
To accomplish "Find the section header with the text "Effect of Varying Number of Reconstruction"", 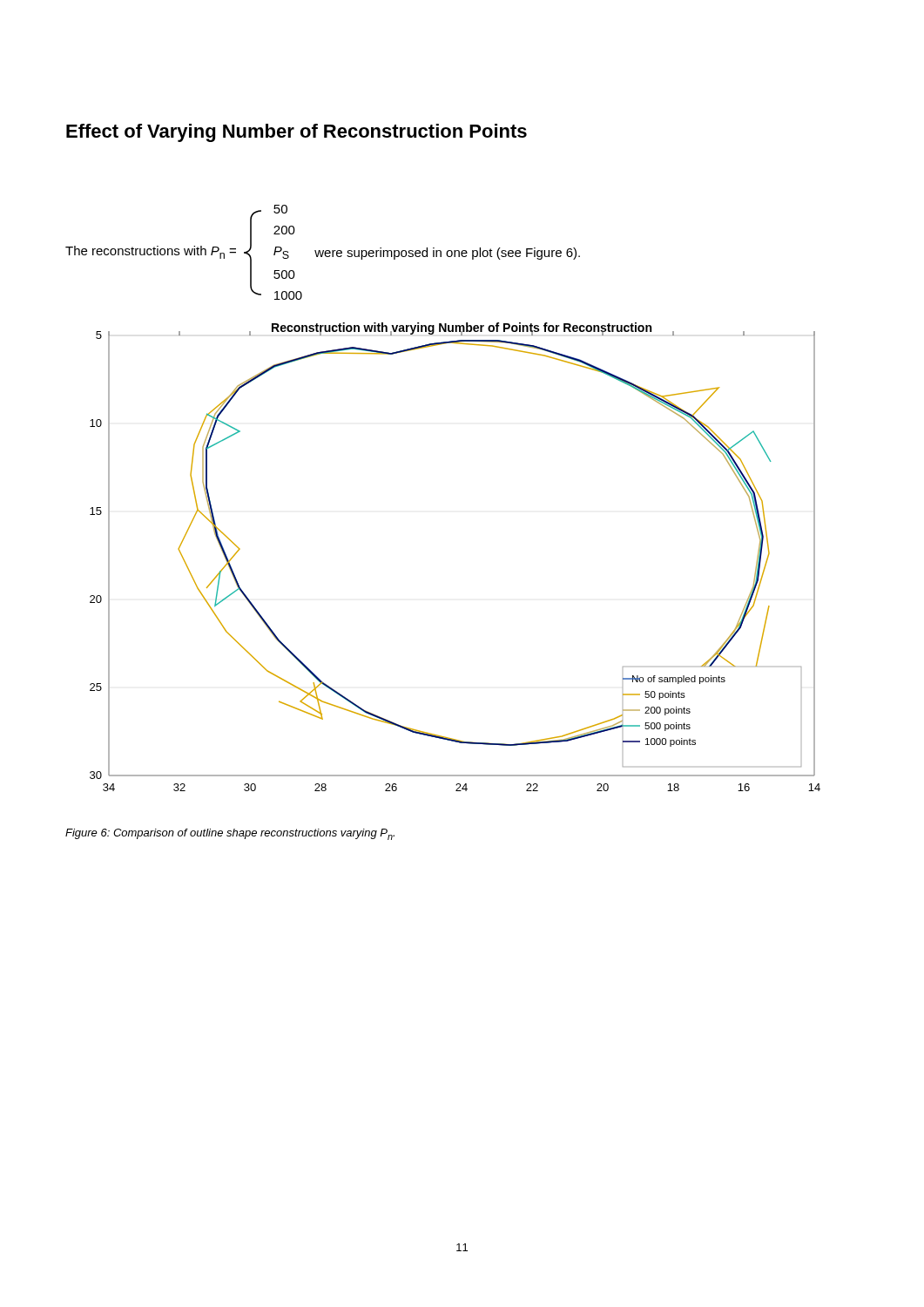I will [x=462, y=132].
